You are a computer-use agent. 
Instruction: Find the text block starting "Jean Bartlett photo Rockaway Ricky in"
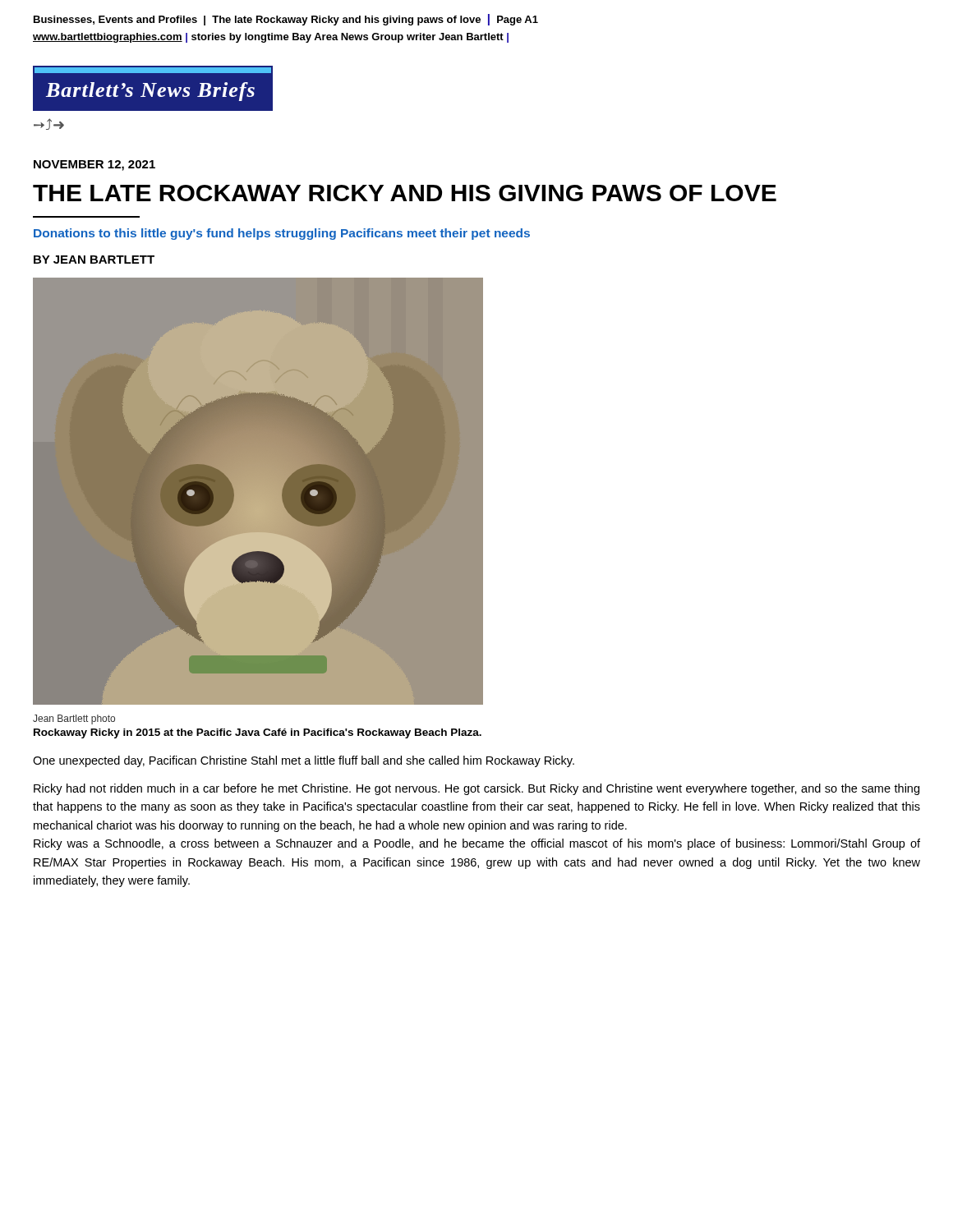coord(258,725)
